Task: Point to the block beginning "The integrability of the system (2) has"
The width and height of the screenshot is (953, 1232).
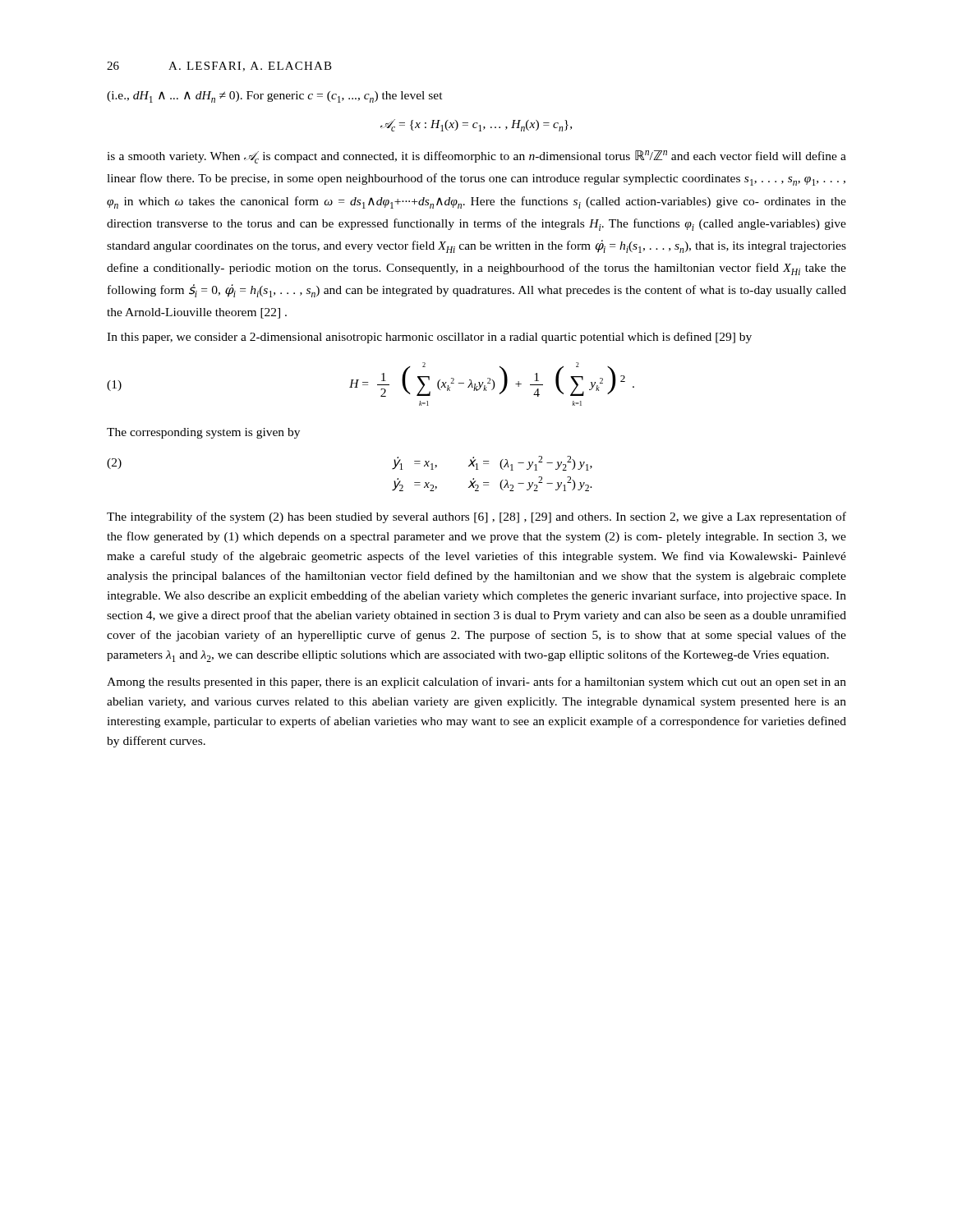Action: pos(476,587)
